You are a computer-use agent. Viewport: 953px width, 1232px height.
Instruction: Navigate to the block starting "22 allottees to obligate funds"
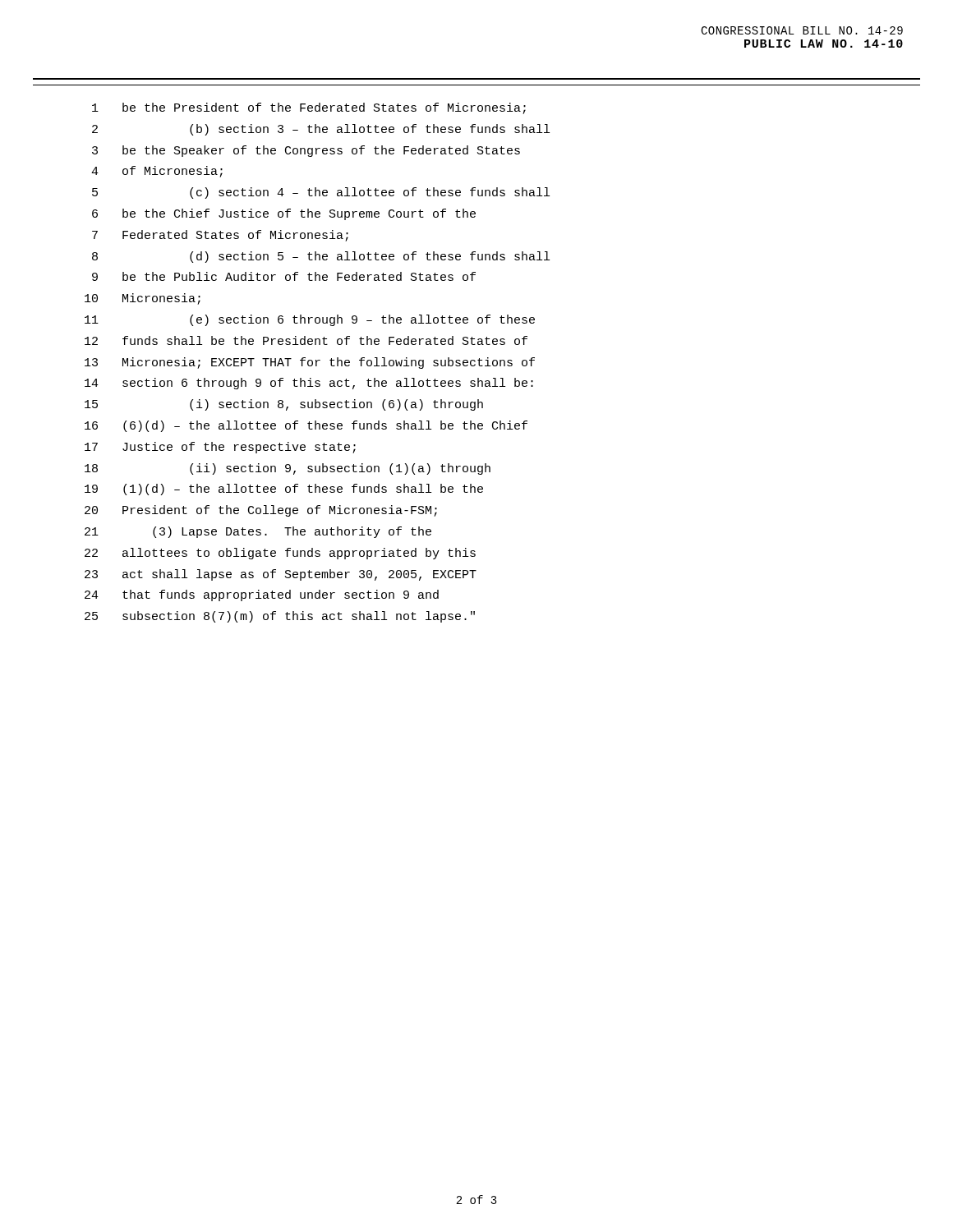pyautogui.click(x=476, y=554)
